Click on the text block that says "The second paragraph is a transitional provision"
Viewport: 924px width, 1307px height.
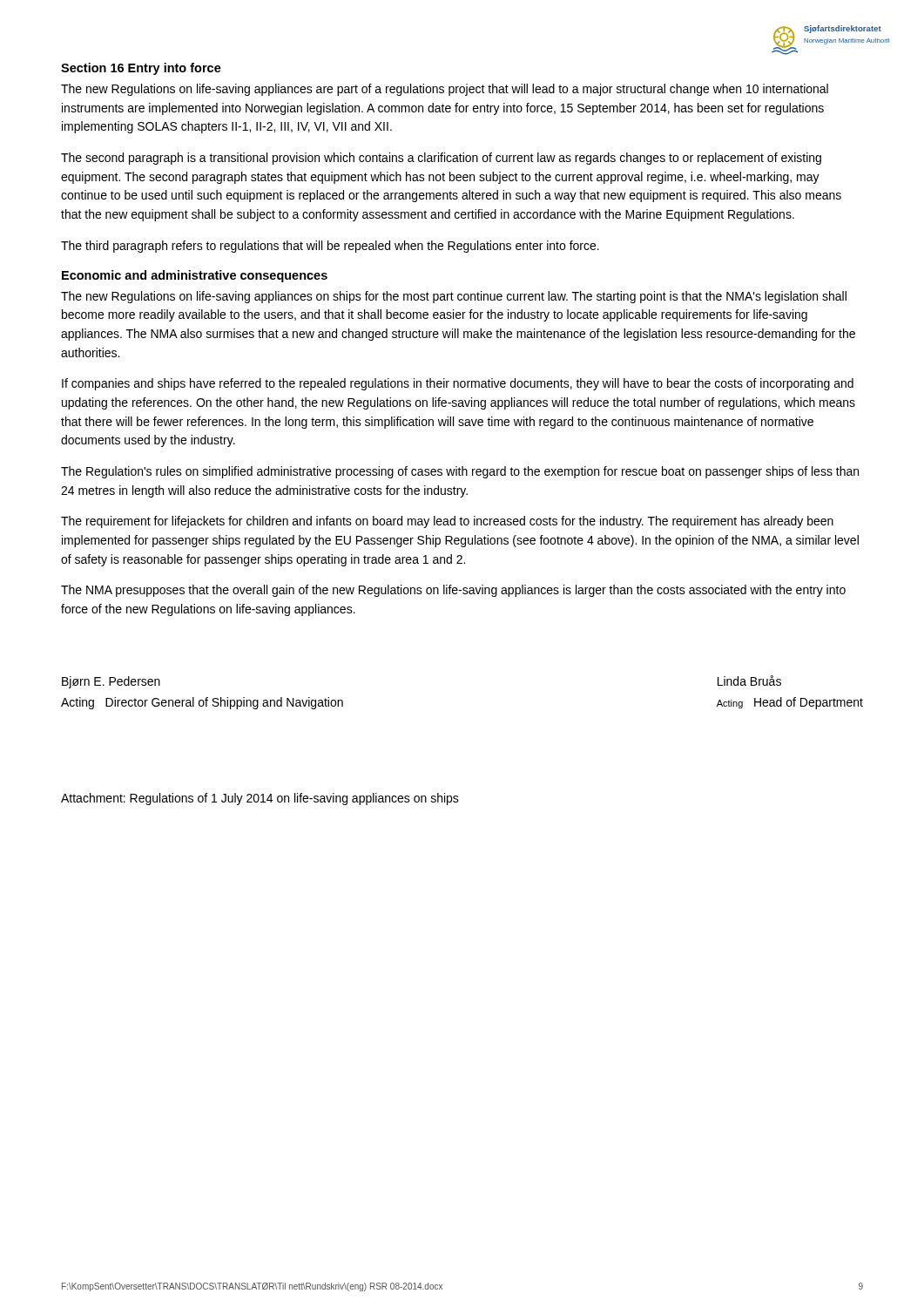pyautogui.click(x=451, y=186)
